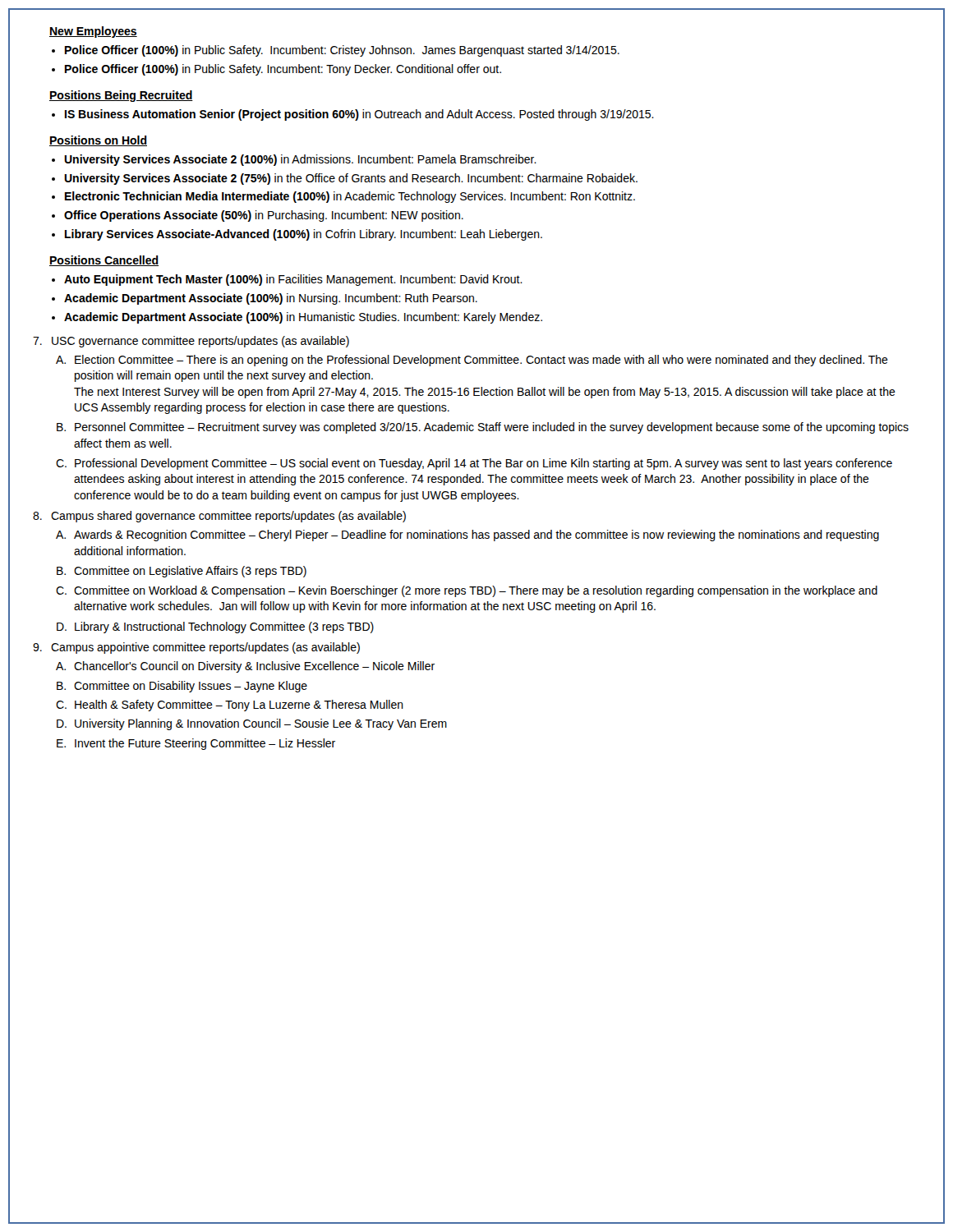This screenshot has height=1232, width=953.
Task: Find the list item containing "9. Campus appointive"
Action: [197, 648]
